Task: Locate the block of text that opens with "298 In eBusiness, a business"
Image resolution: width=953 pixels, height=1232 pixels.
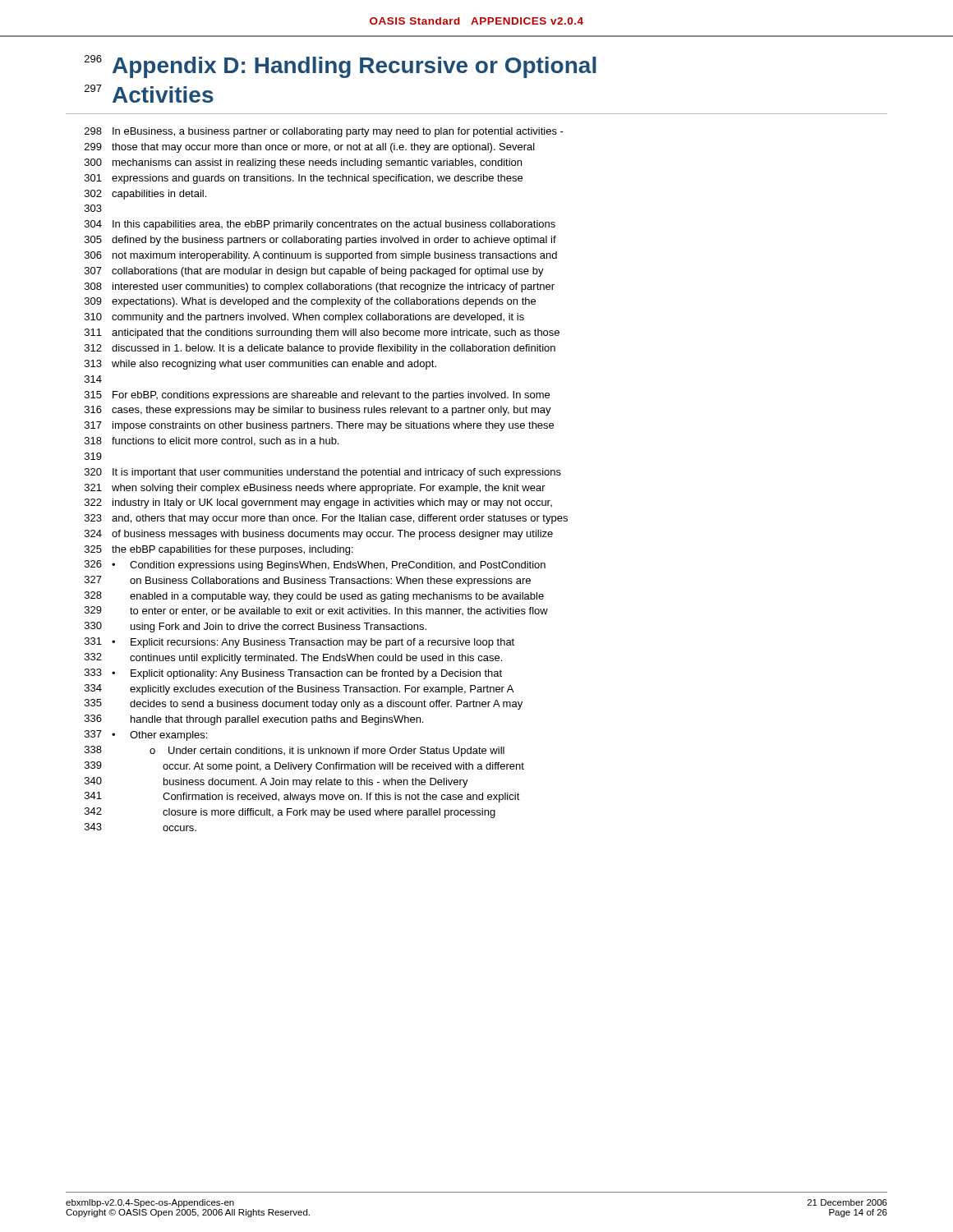Action: coord(476,163)
